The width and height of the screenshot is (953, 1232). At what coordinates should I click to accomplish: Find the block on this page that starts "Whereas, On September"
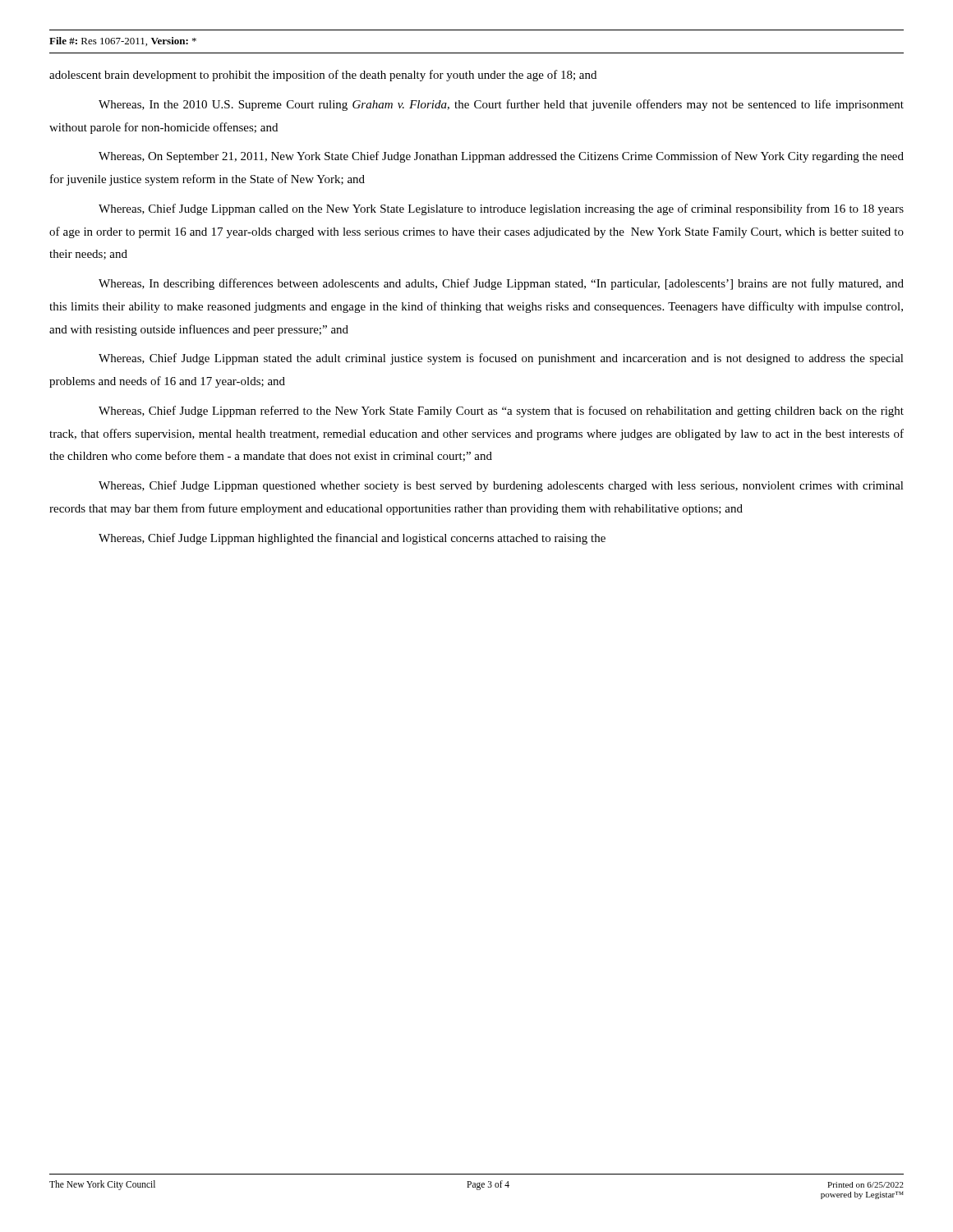coord(476,168)
